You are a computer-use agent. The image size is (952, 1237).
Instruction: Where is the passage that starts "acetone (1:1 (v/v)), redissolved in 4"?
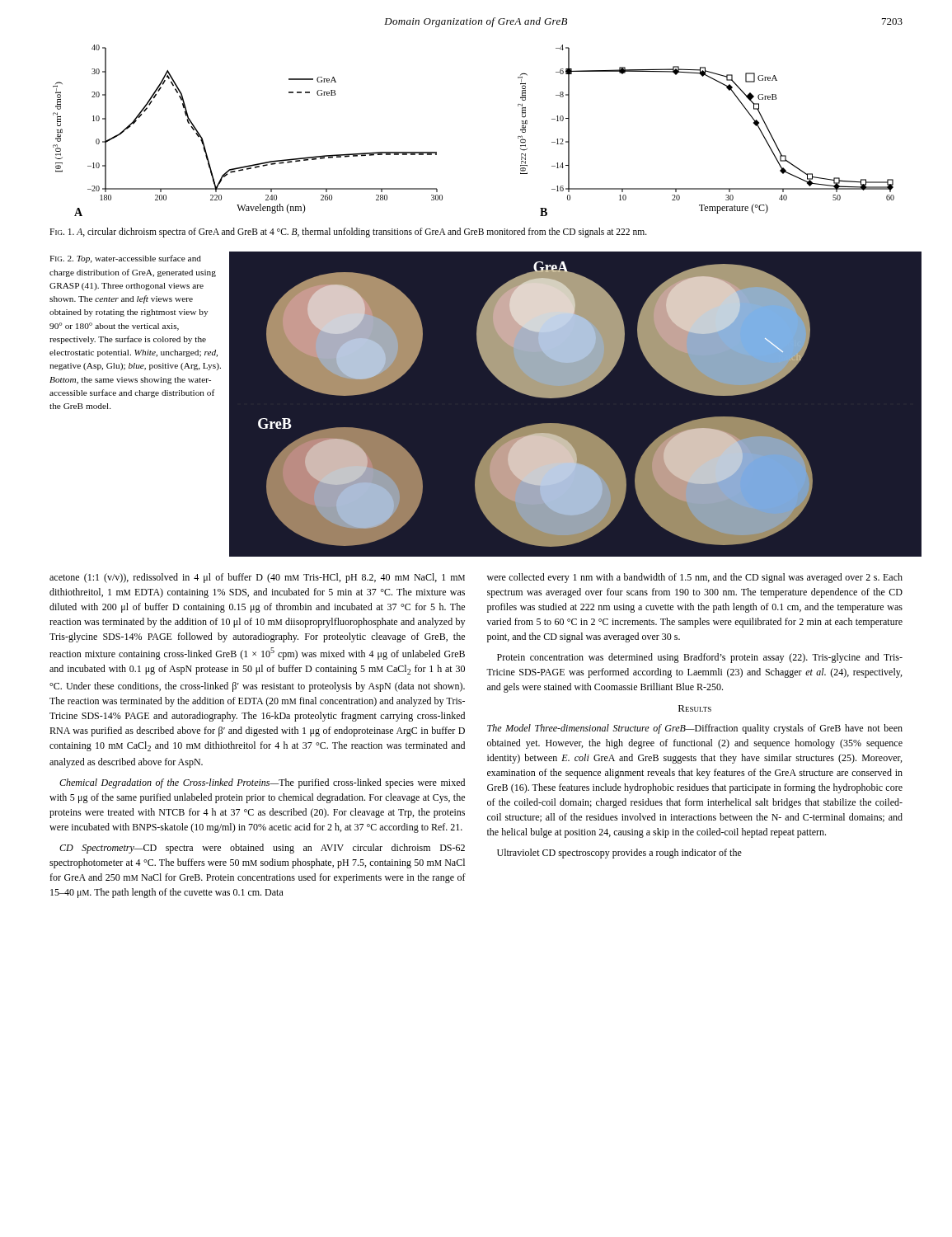tap(257, 735)
